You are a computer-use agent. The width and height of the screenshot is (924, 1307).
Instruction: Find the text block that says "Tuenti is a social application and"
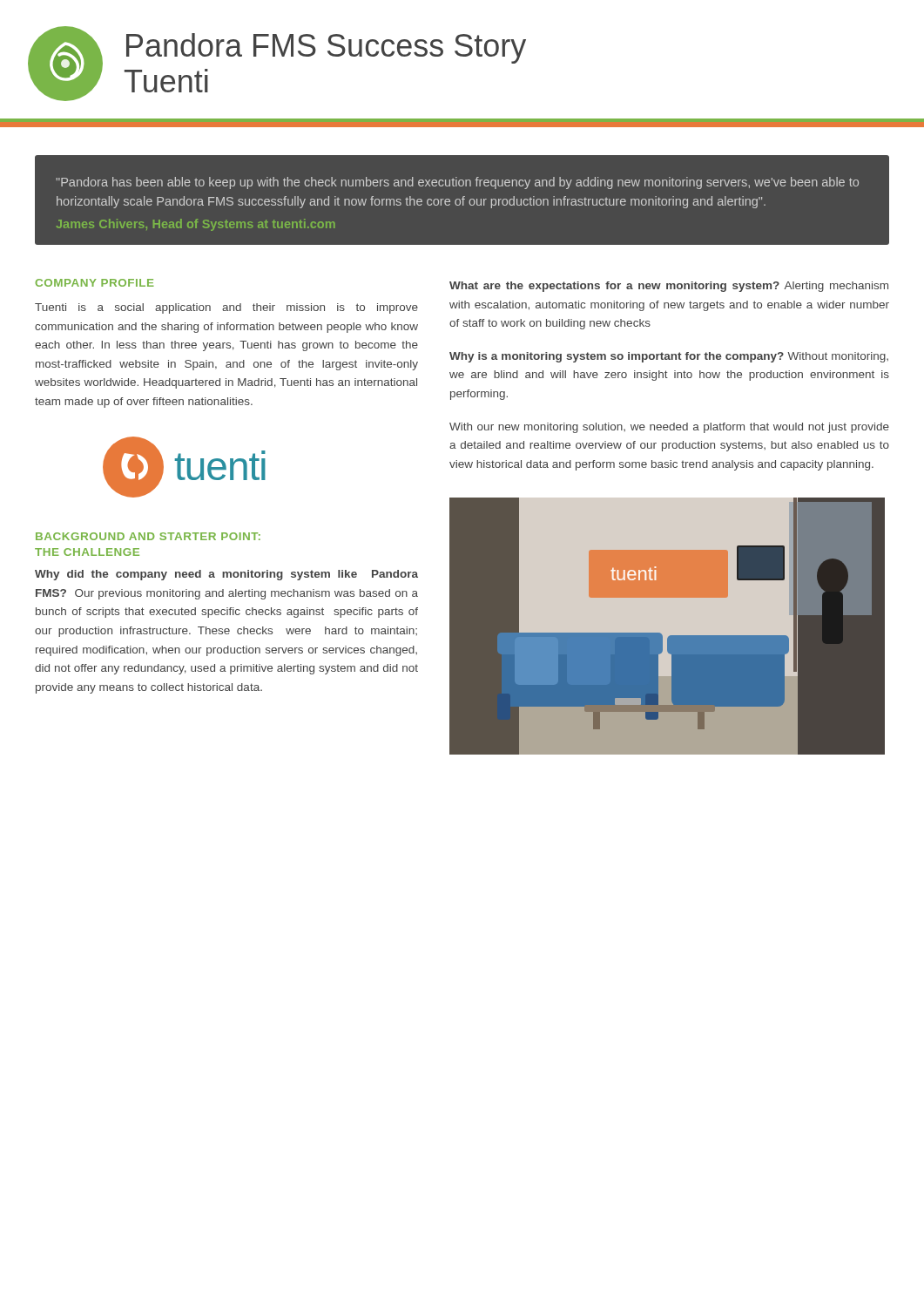coord(226,354)
